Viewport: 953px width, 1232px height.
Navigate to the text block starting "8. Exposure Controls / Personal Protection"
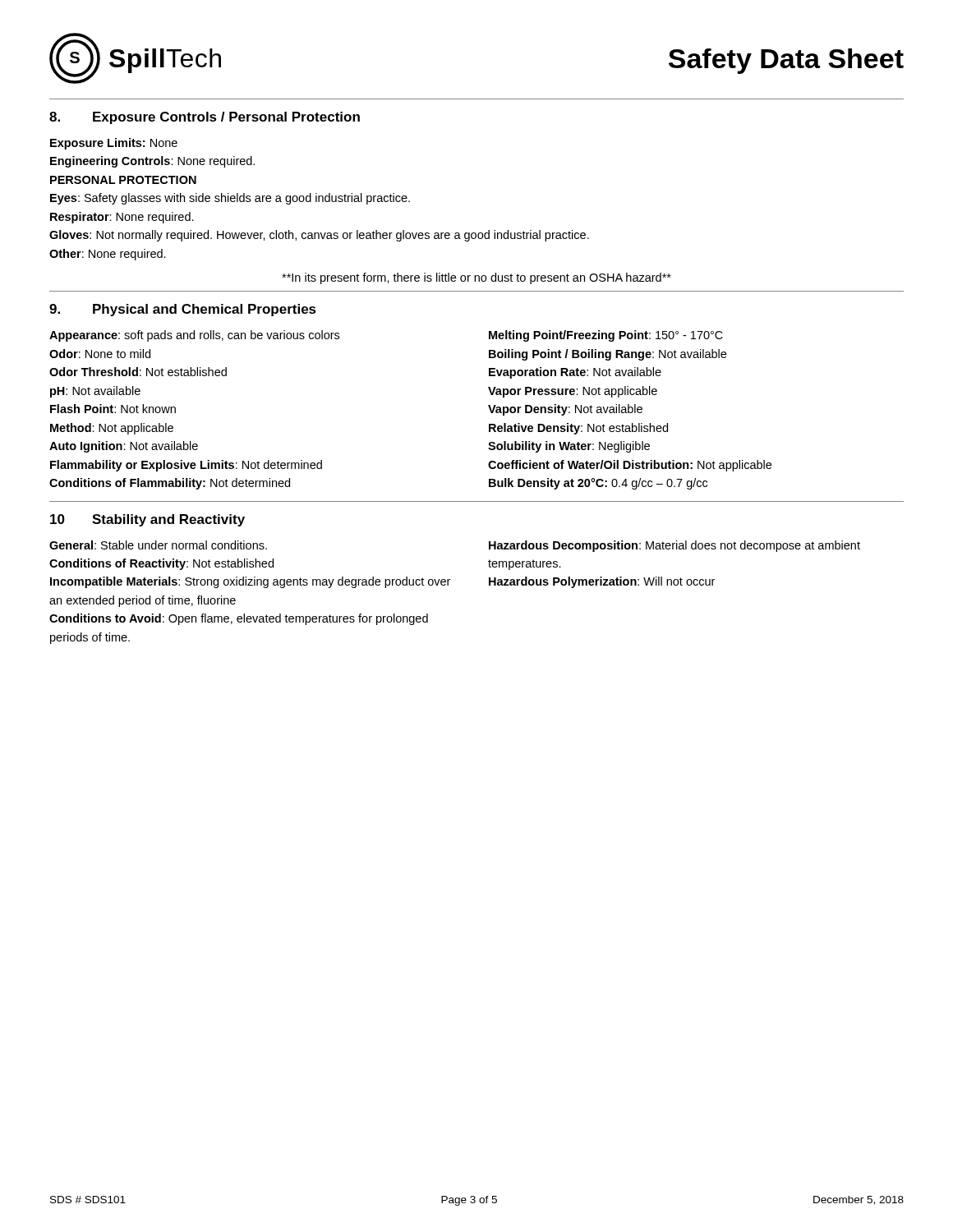(x=205, y=117)
